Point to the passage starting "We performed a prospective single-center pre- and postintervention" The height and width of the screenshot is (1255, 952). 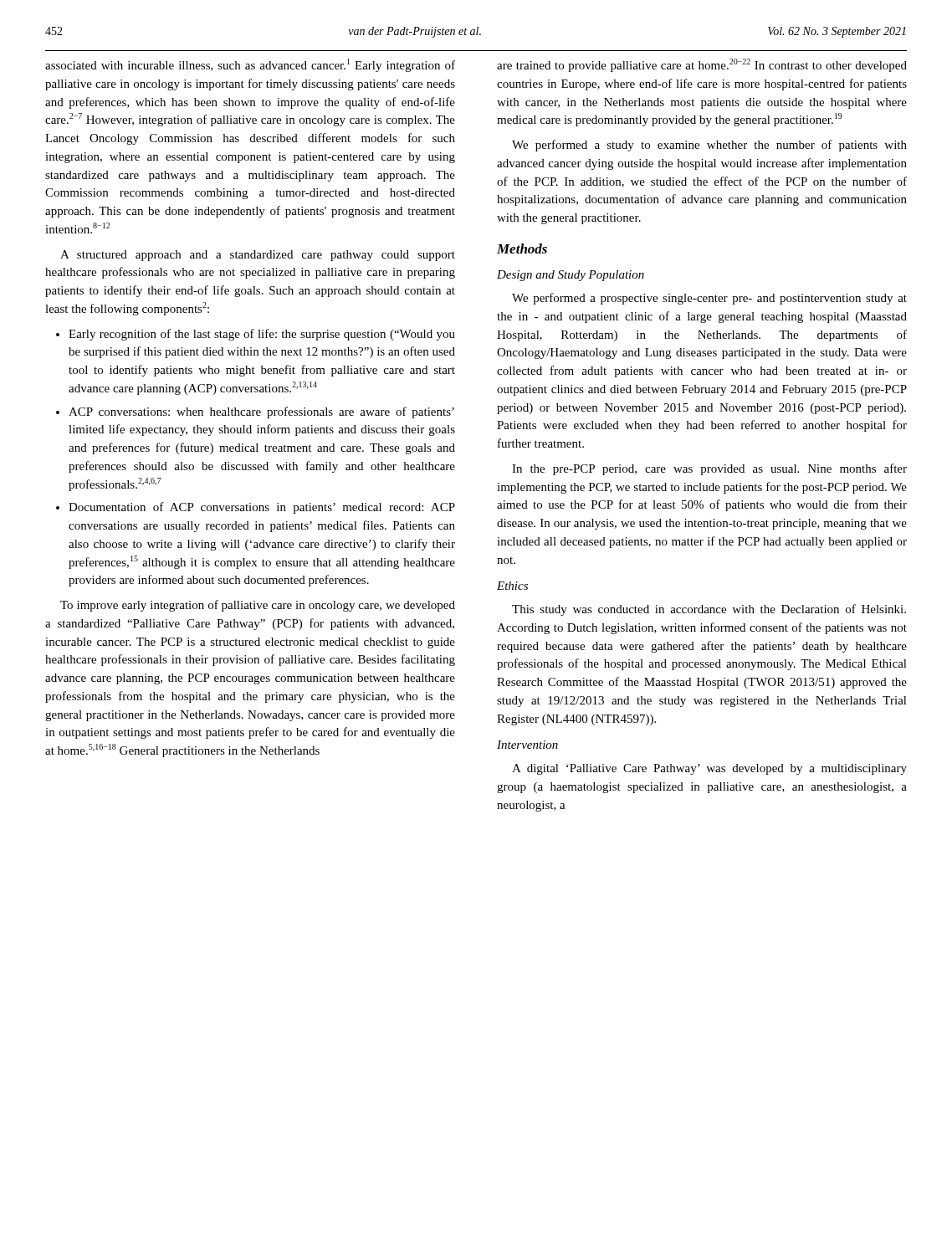coord(702,372)
